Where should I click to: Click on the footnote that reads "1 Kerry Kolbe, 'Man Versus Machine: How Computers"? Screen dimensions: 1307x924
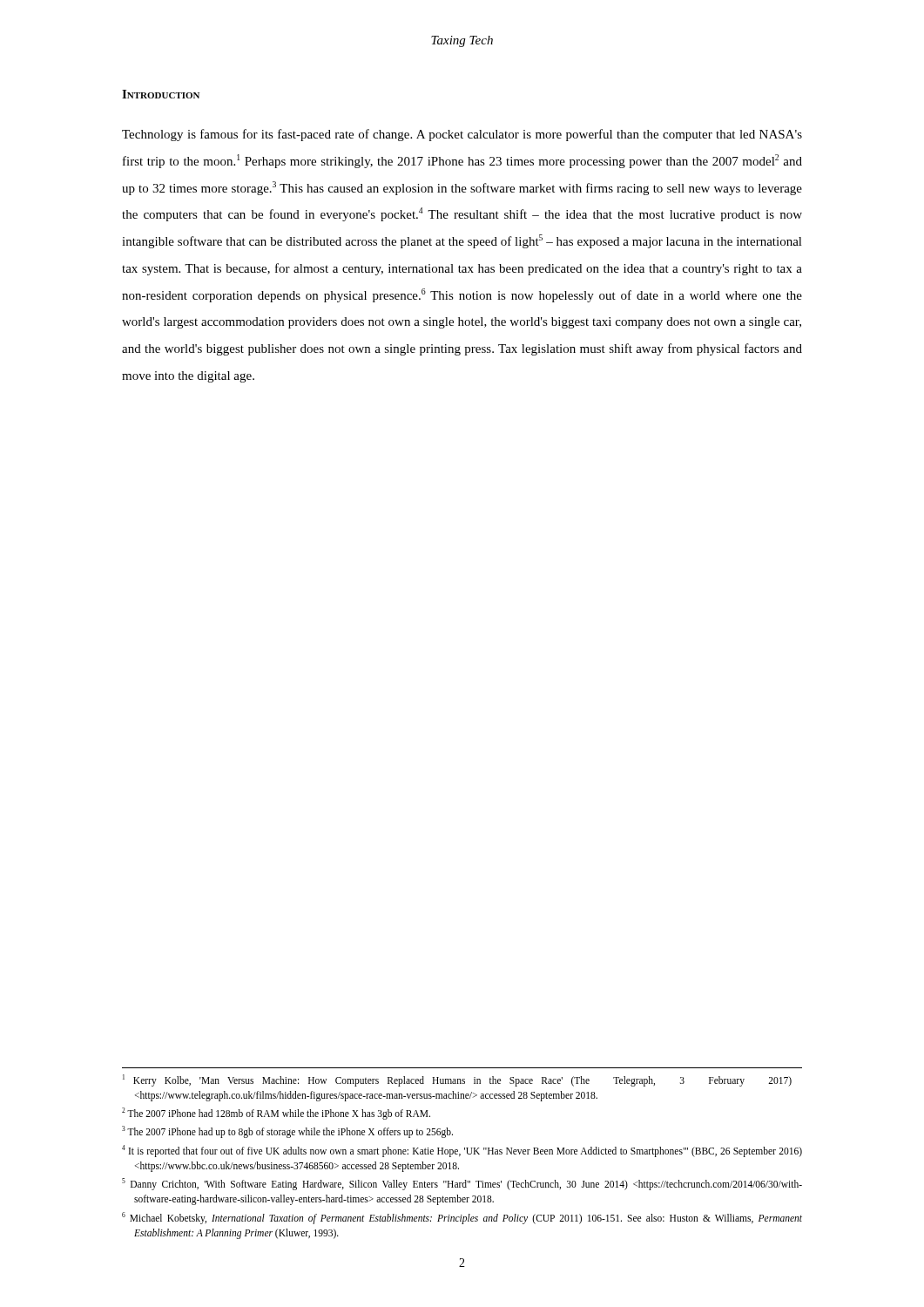[462, 1087]
